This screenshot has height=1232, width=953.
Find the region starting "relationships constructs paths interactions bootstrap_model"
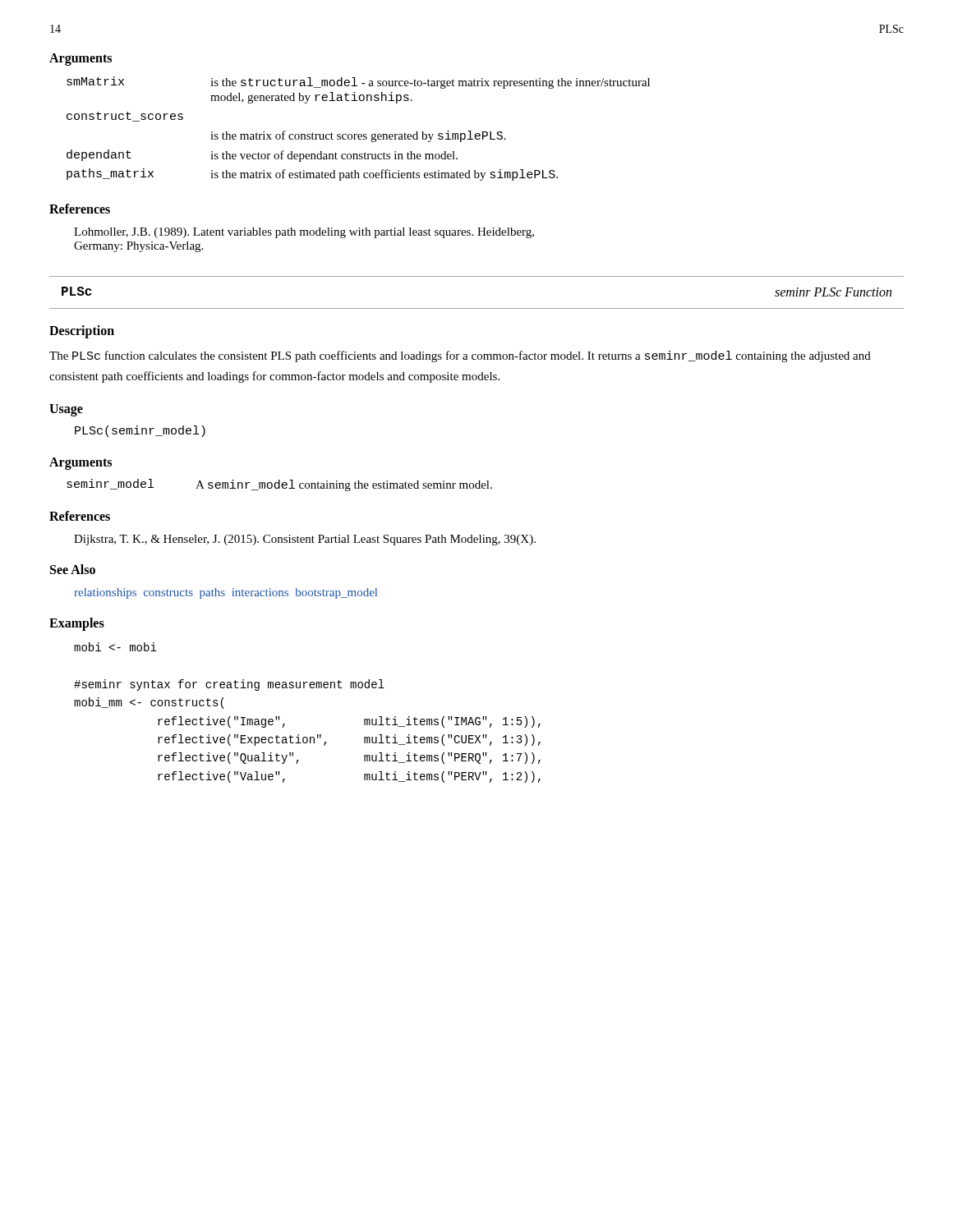pos(226,592)
